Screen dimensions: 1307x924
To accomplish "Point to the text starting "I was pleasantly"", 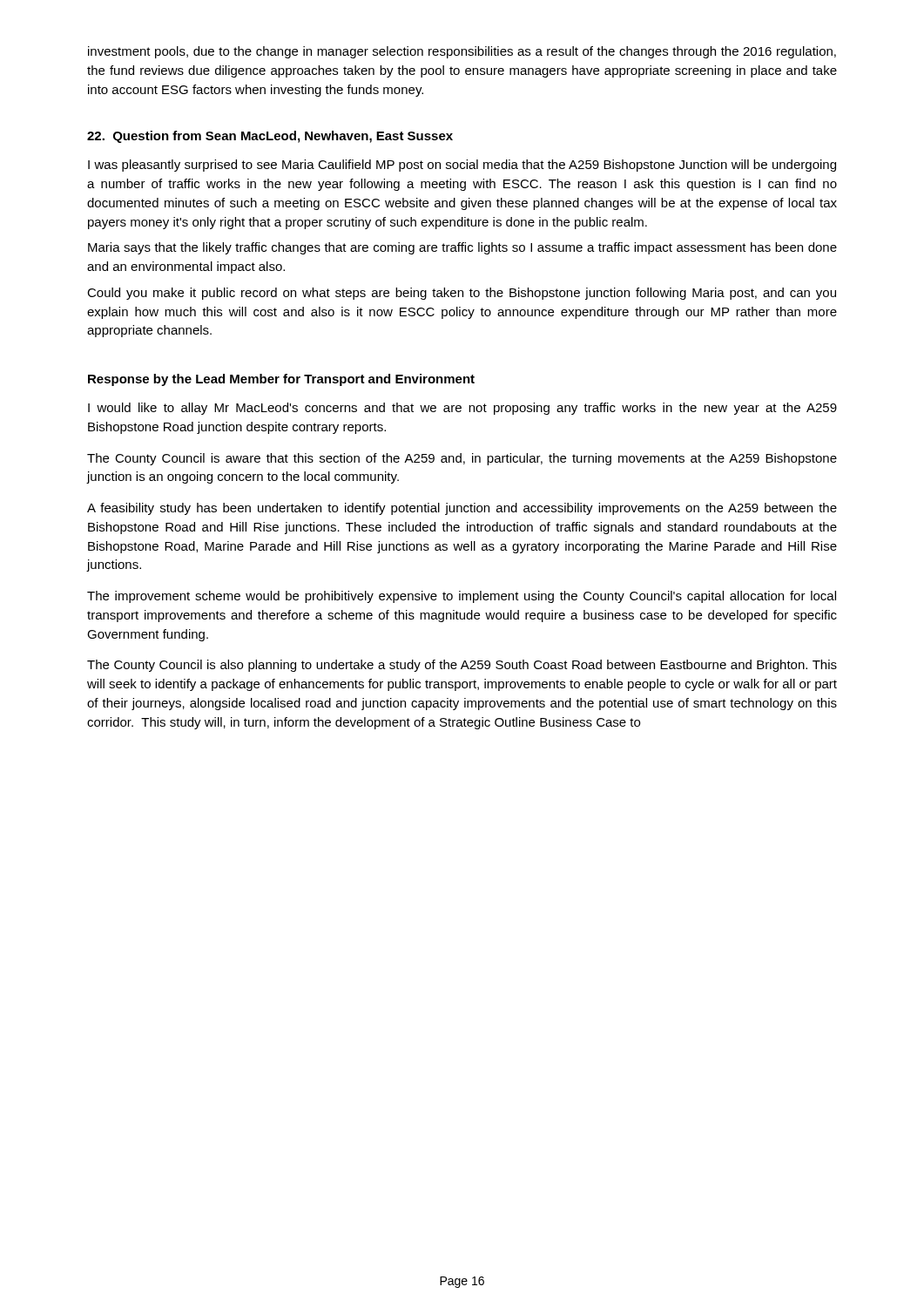I will 462,248.
